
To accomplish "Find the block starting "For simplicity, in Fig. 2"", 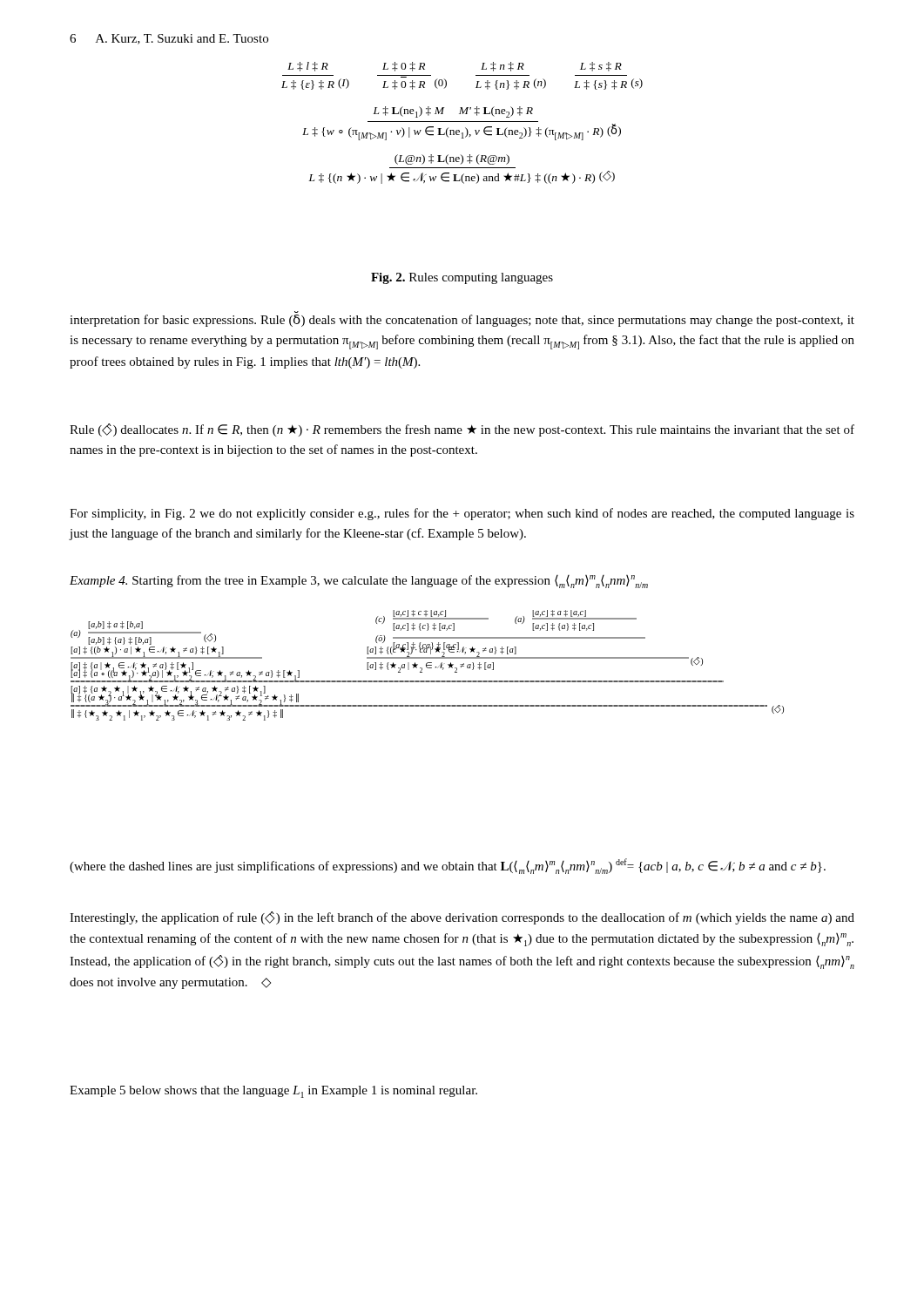I will click(x=462, y=523).
